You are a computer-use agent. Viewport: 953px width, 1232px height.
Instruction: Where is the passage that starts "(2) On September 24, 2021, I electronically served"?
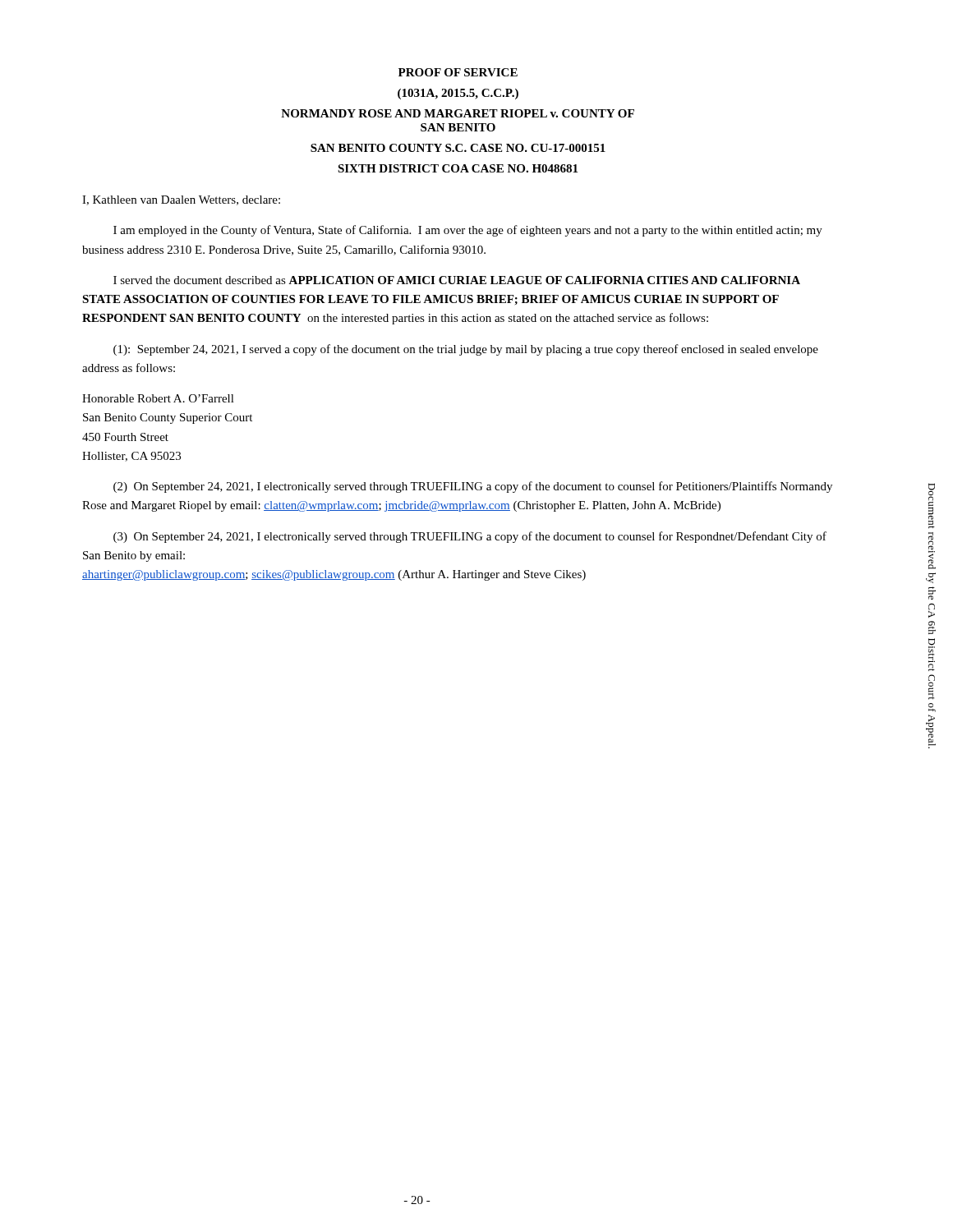click(x=457, y=496)
